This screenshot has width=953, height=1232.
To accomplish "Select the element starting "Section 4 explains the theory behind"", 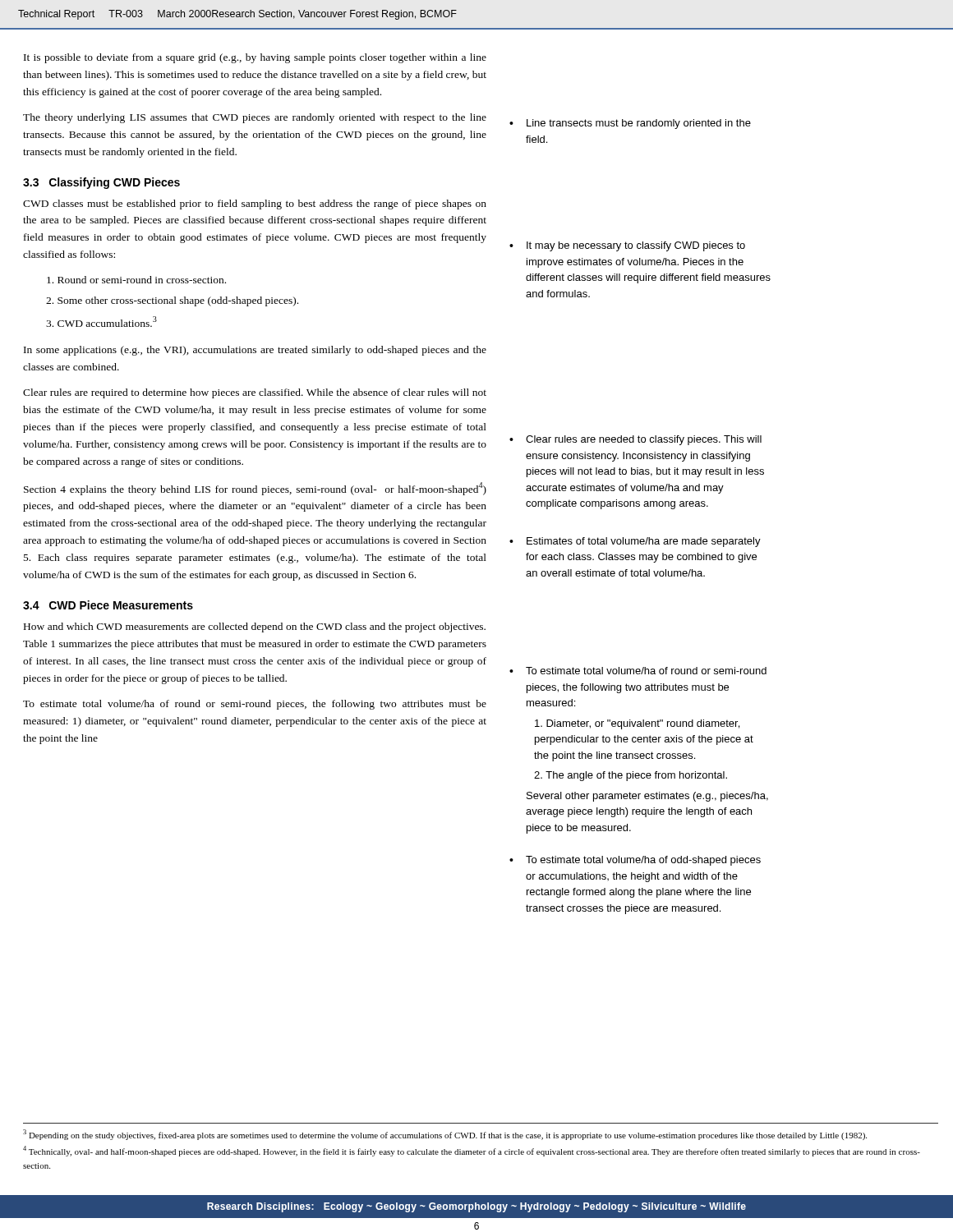I will click(x=255, y=531).
